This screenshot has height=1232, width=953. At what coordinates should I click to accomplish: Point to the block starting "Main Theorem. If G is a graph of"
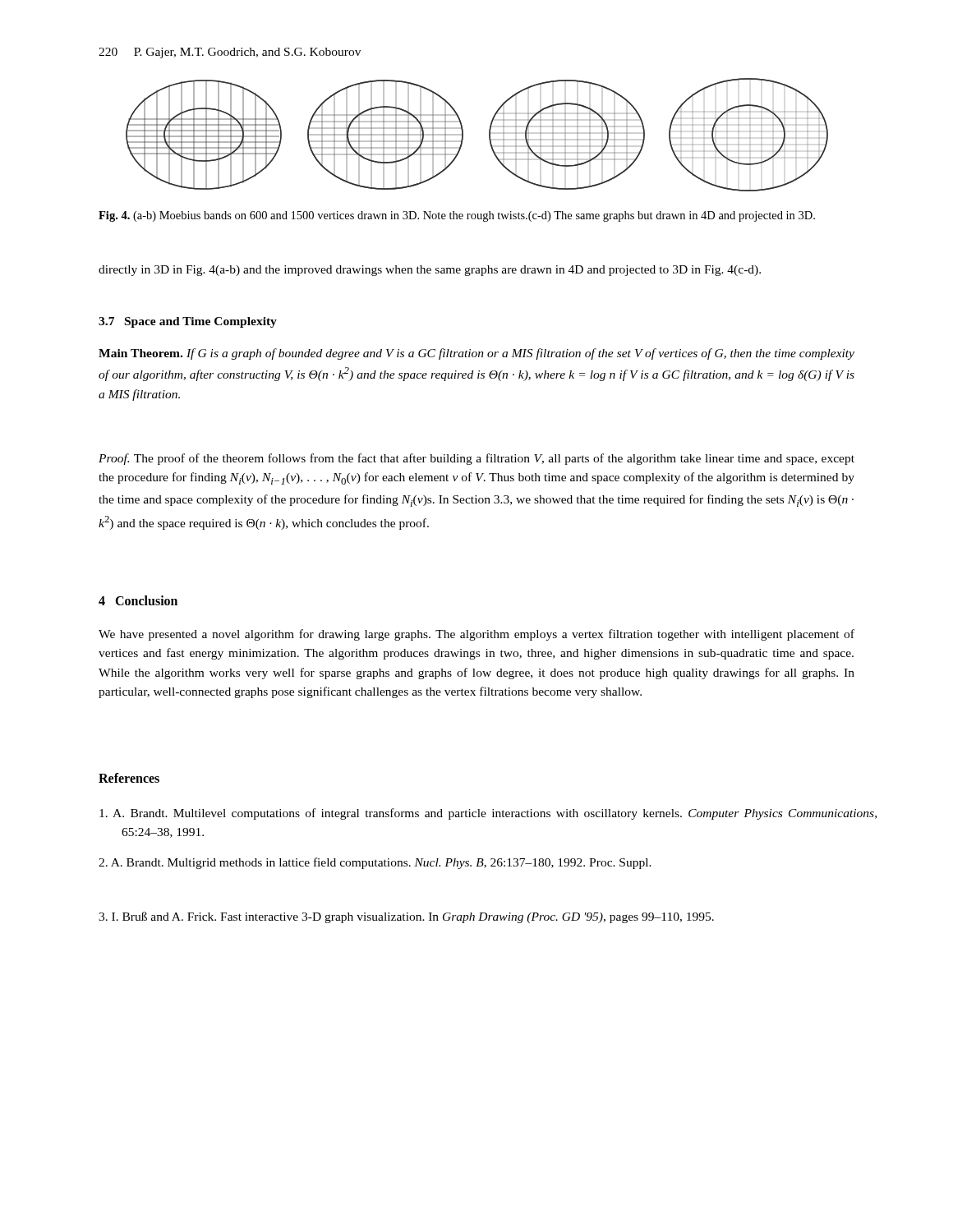476,373
